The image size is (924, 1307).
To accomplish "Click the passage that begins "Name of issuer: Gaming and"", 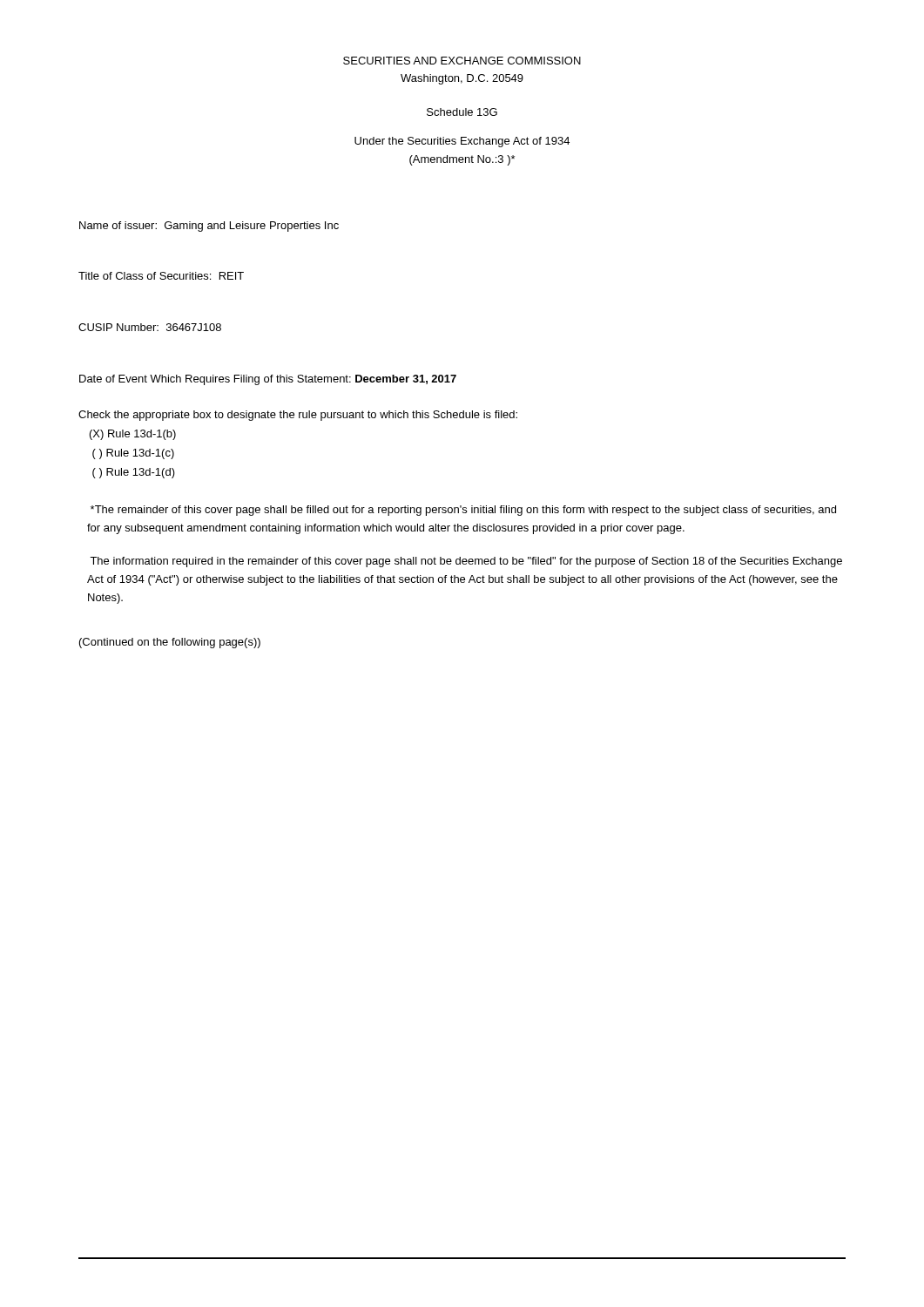I will tap(209, 225).
